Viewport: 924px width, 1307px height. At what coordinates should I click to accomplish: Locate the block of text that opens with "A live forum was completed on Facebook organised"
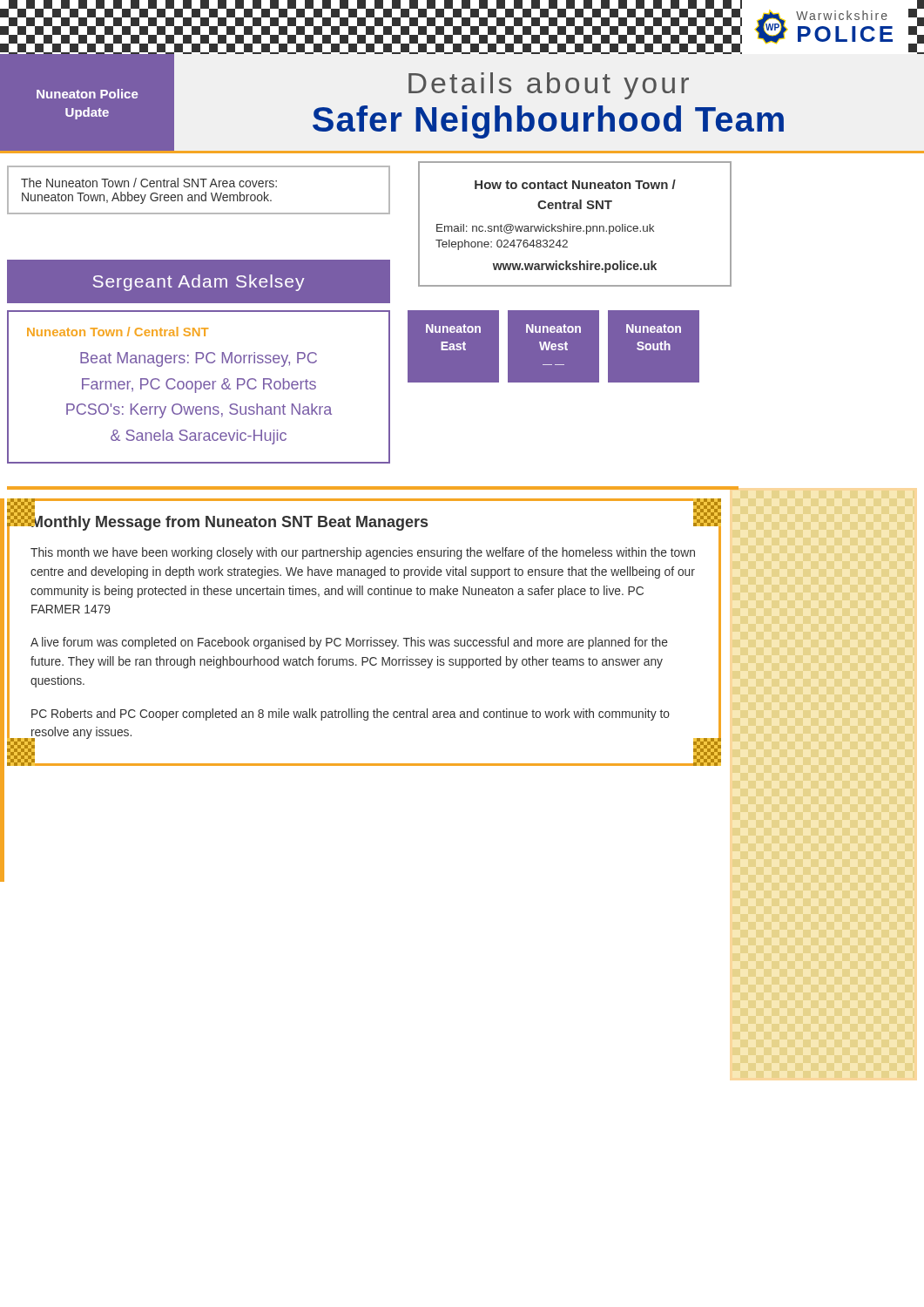pyautogui.click(x=349, y=662)
